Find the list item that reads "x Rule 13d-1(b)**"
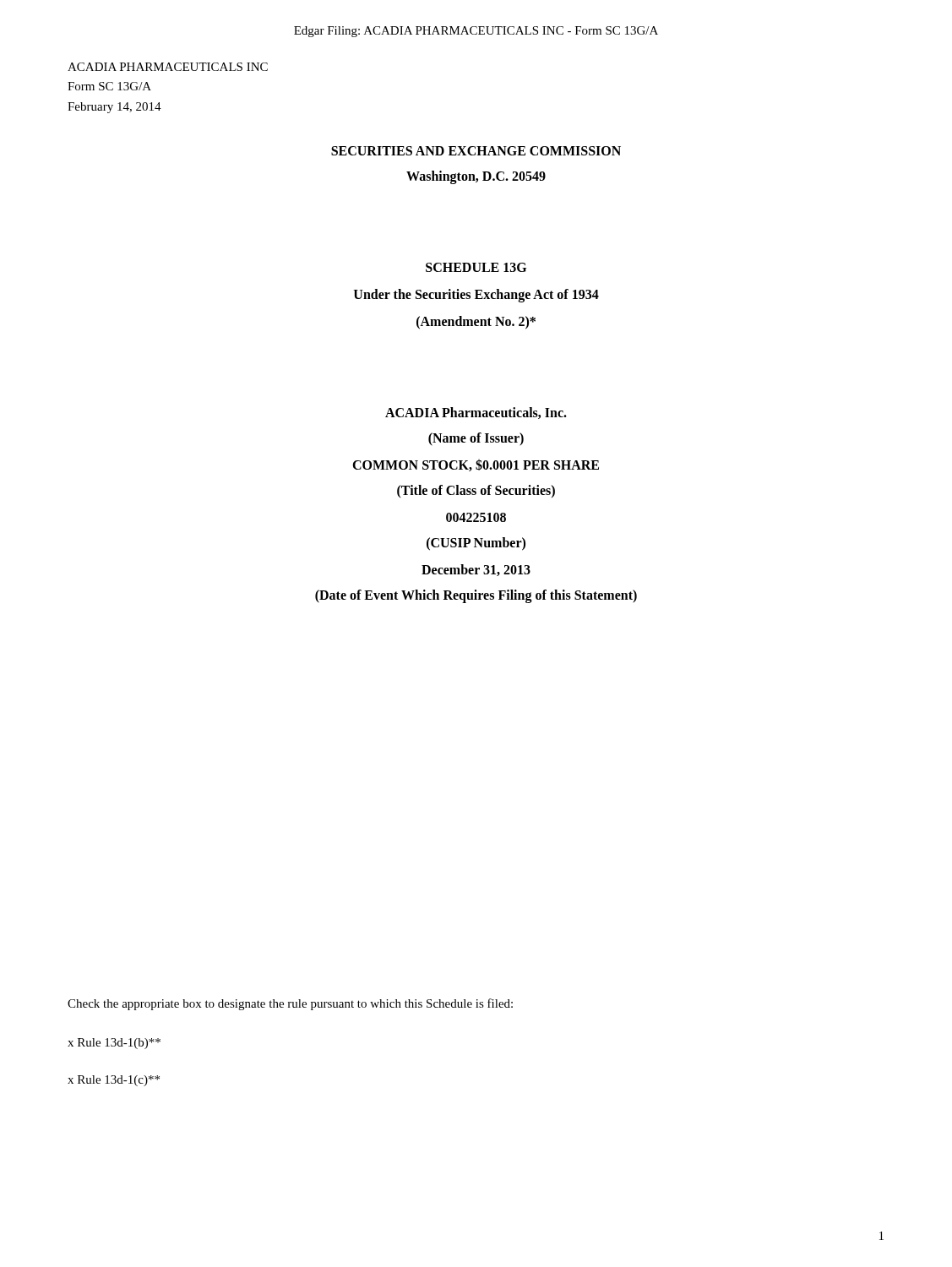Screen dimensions: 1267x952 (114, 1042)
